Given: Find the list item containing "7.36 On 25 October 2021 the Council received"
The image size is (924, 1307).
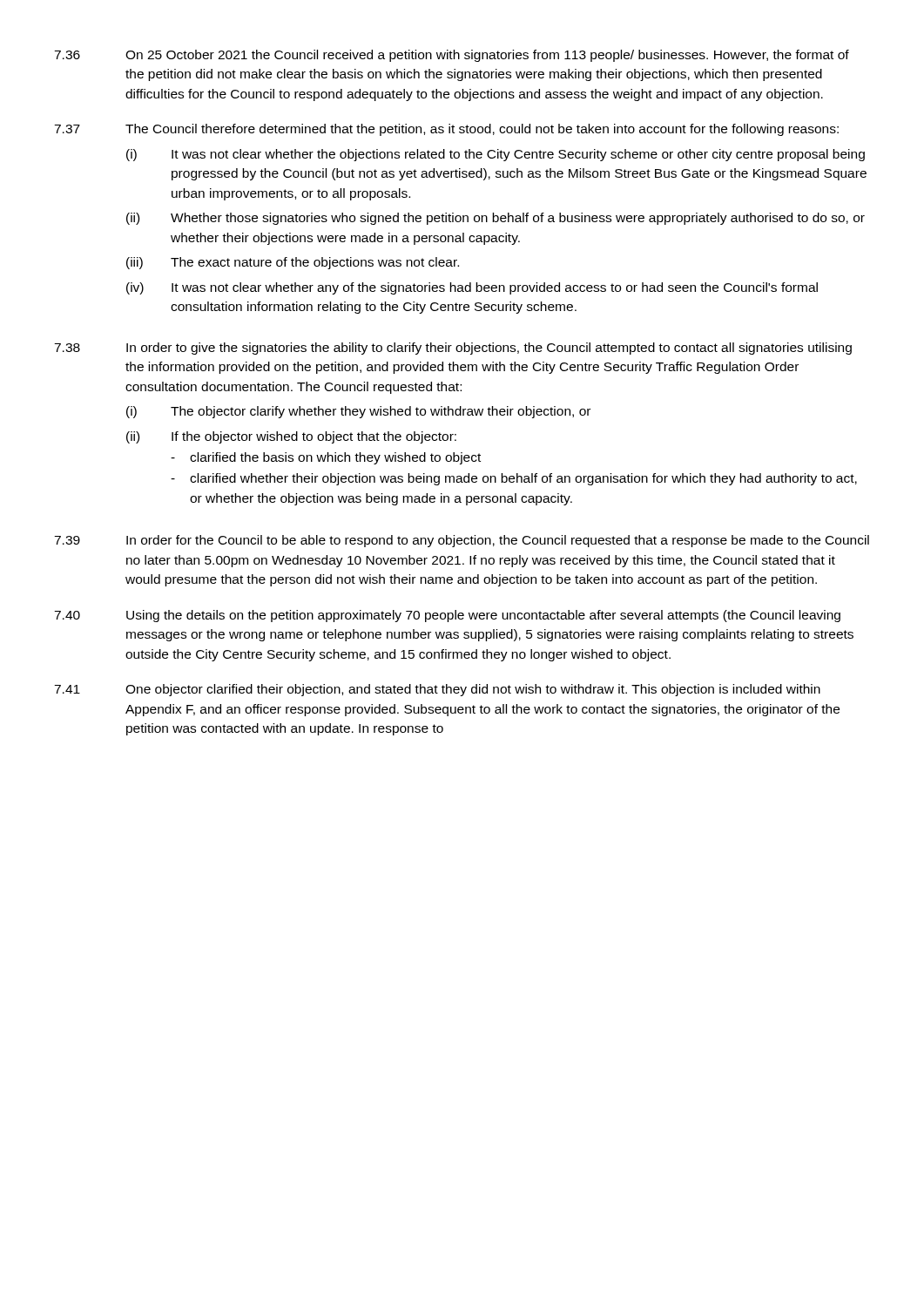Looking at the screenshot, I should 462,75.
